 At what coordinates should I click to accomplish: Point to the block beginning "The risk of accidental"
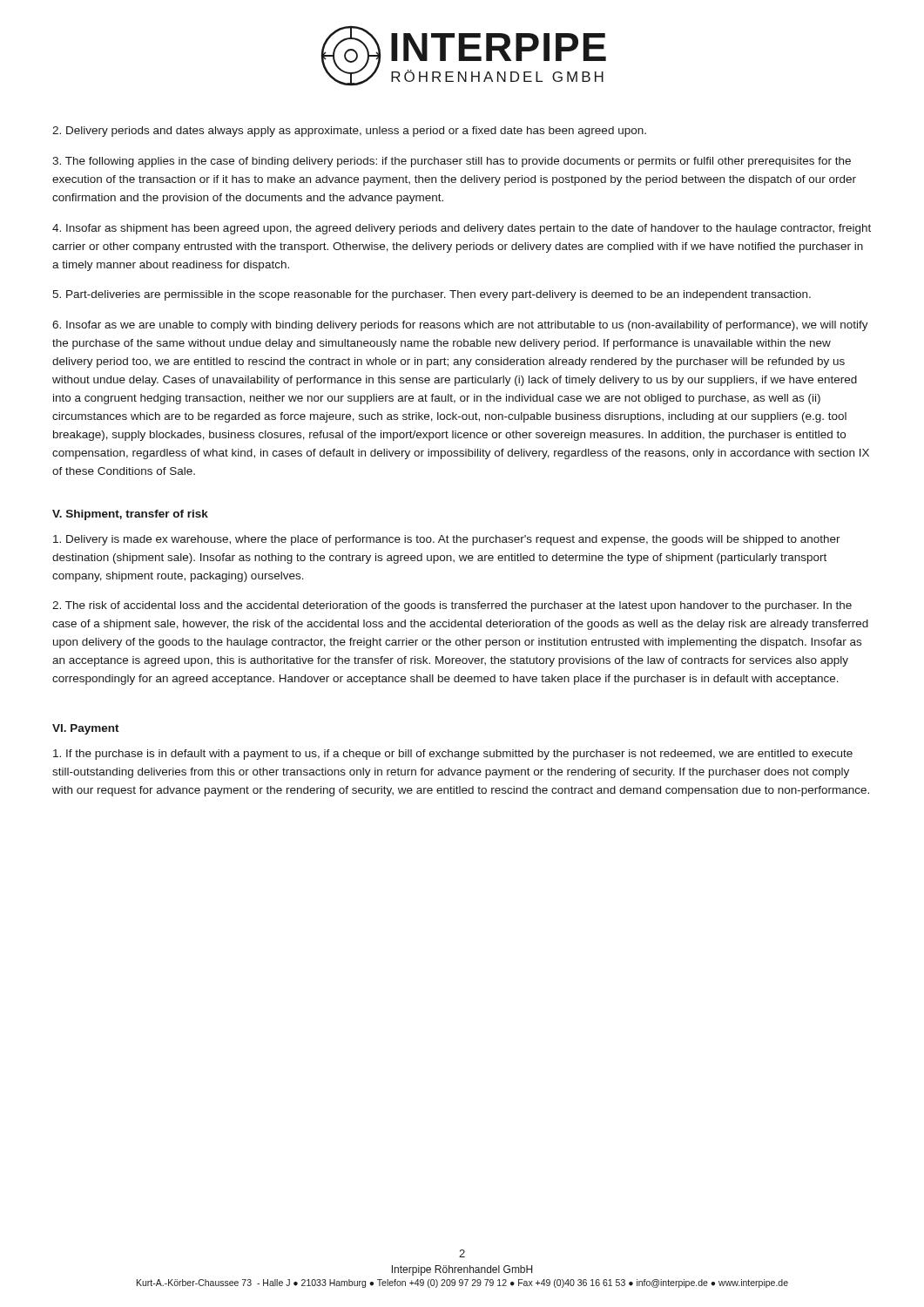[x=460, y=642]
